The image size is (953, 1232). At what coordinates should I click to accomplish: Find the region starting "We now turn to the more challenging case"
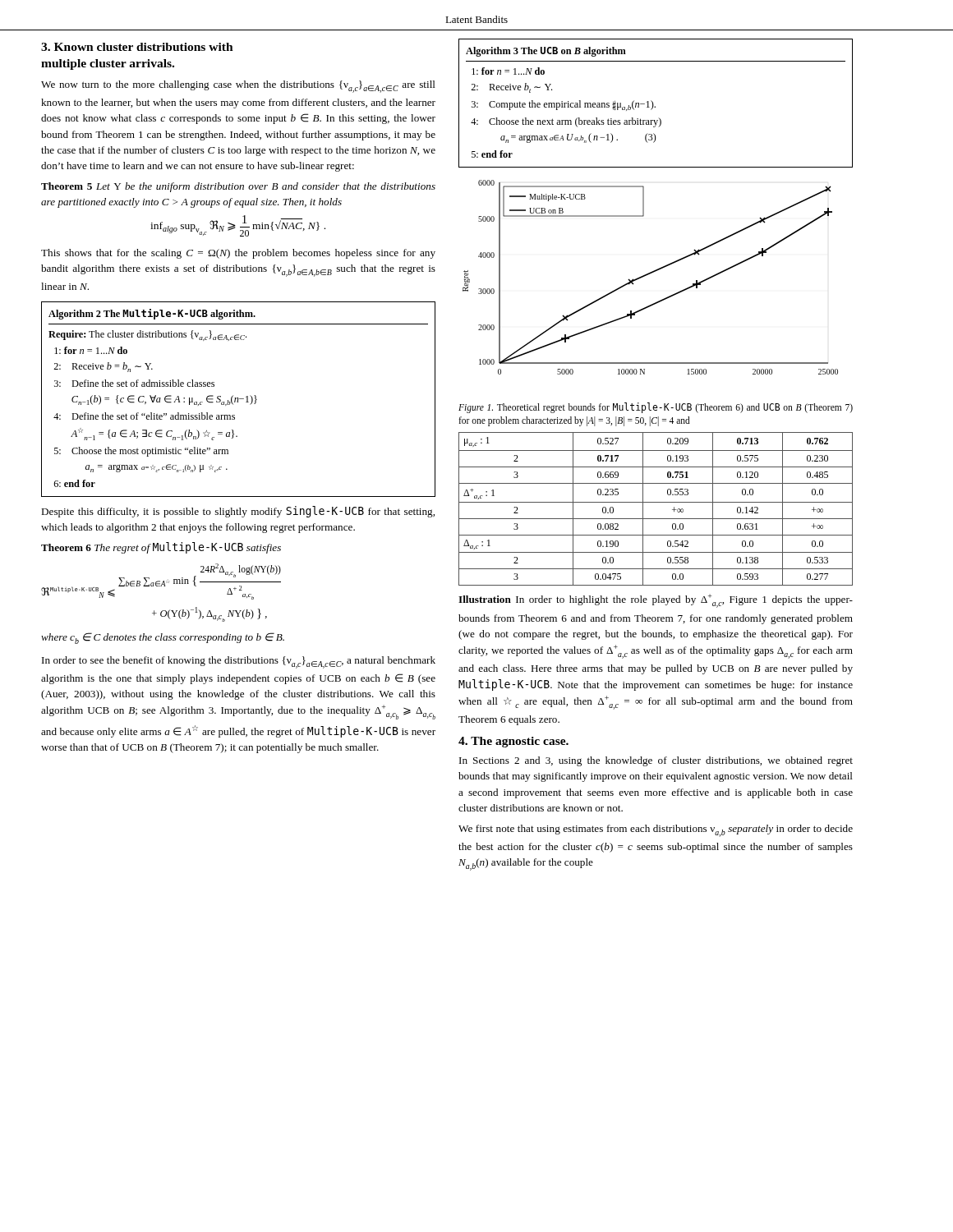pyautogui.click(x=238, y=125)
